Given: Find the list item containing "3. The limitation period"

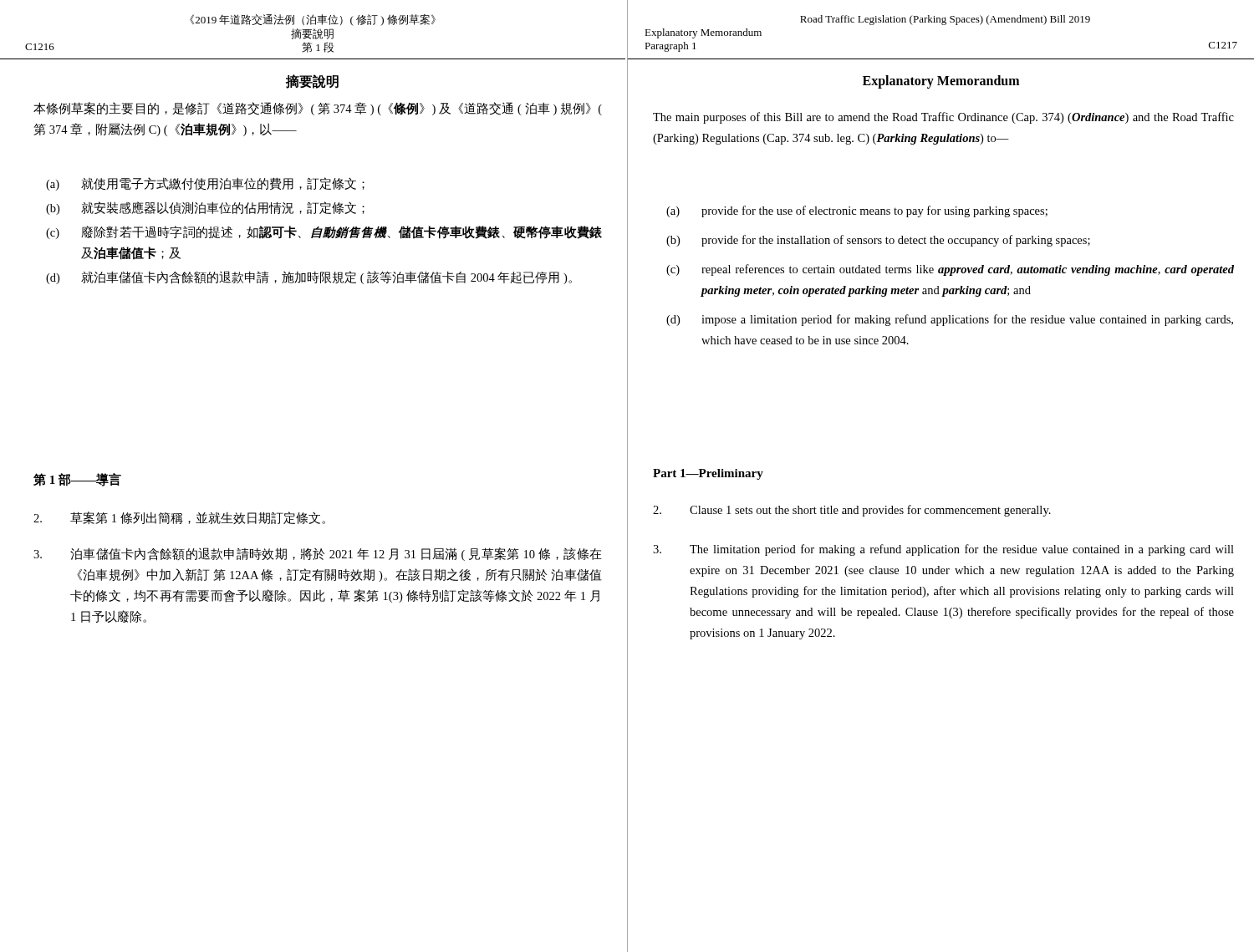Looking at the screenshot, I should point(943,591).
